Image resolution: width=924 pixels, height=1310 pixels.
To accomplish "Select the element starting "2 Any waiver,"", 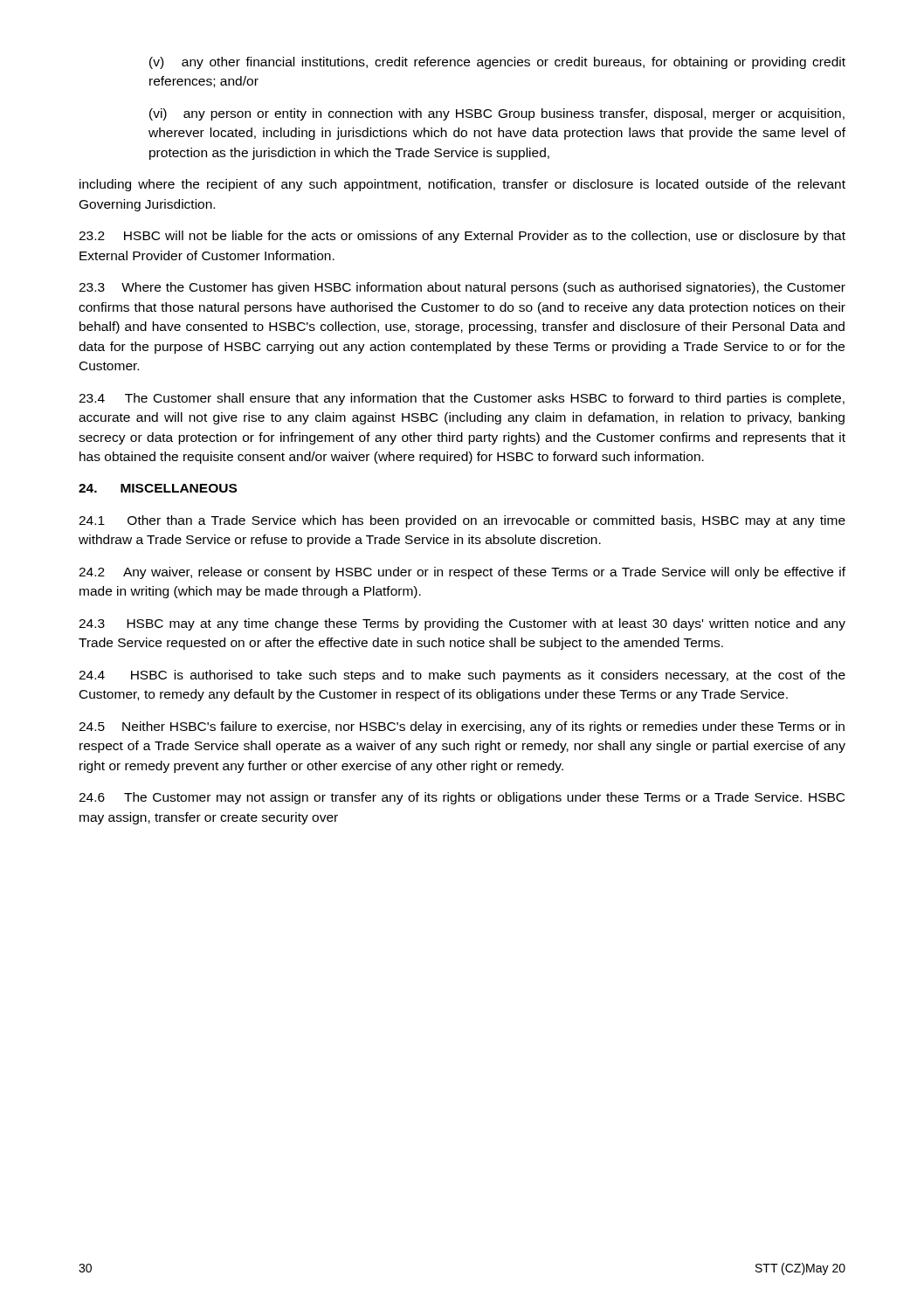I will pyautogui.click(x=462, y=581).
